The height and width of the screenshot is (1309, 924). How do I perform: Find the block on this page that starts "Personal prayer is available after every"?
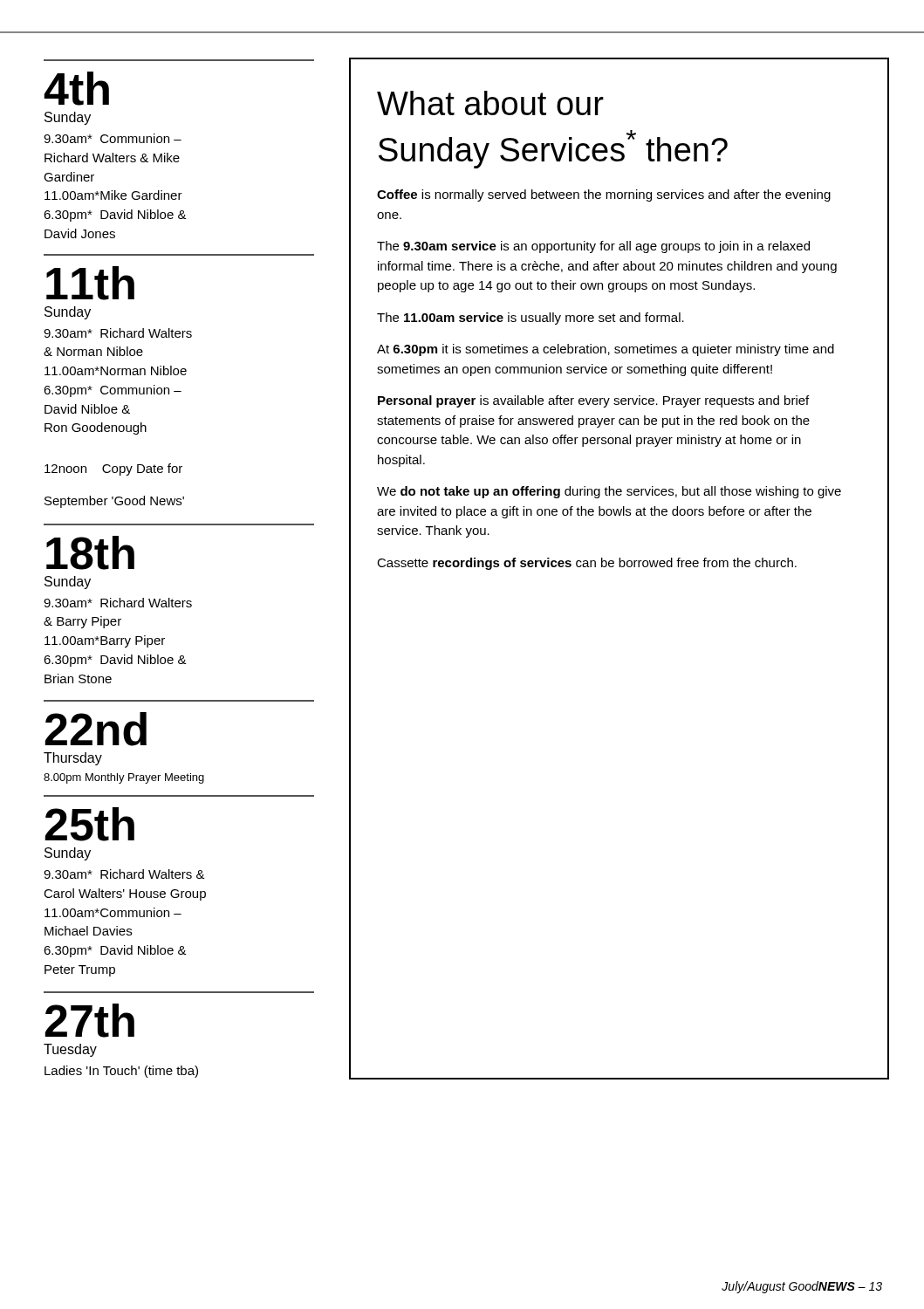click(x=615, y=430)
